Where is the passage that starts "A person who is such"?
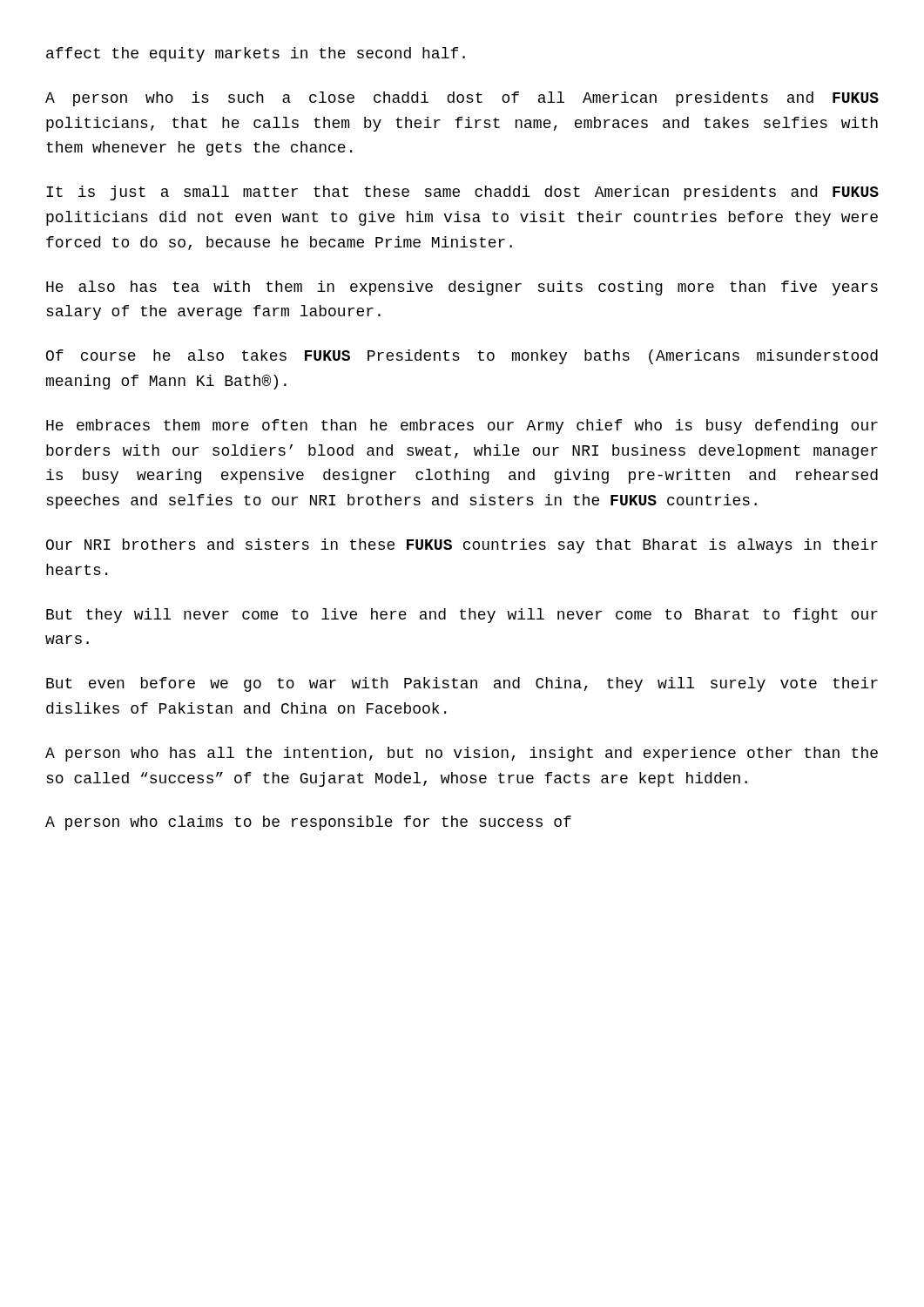 (462, 123)
